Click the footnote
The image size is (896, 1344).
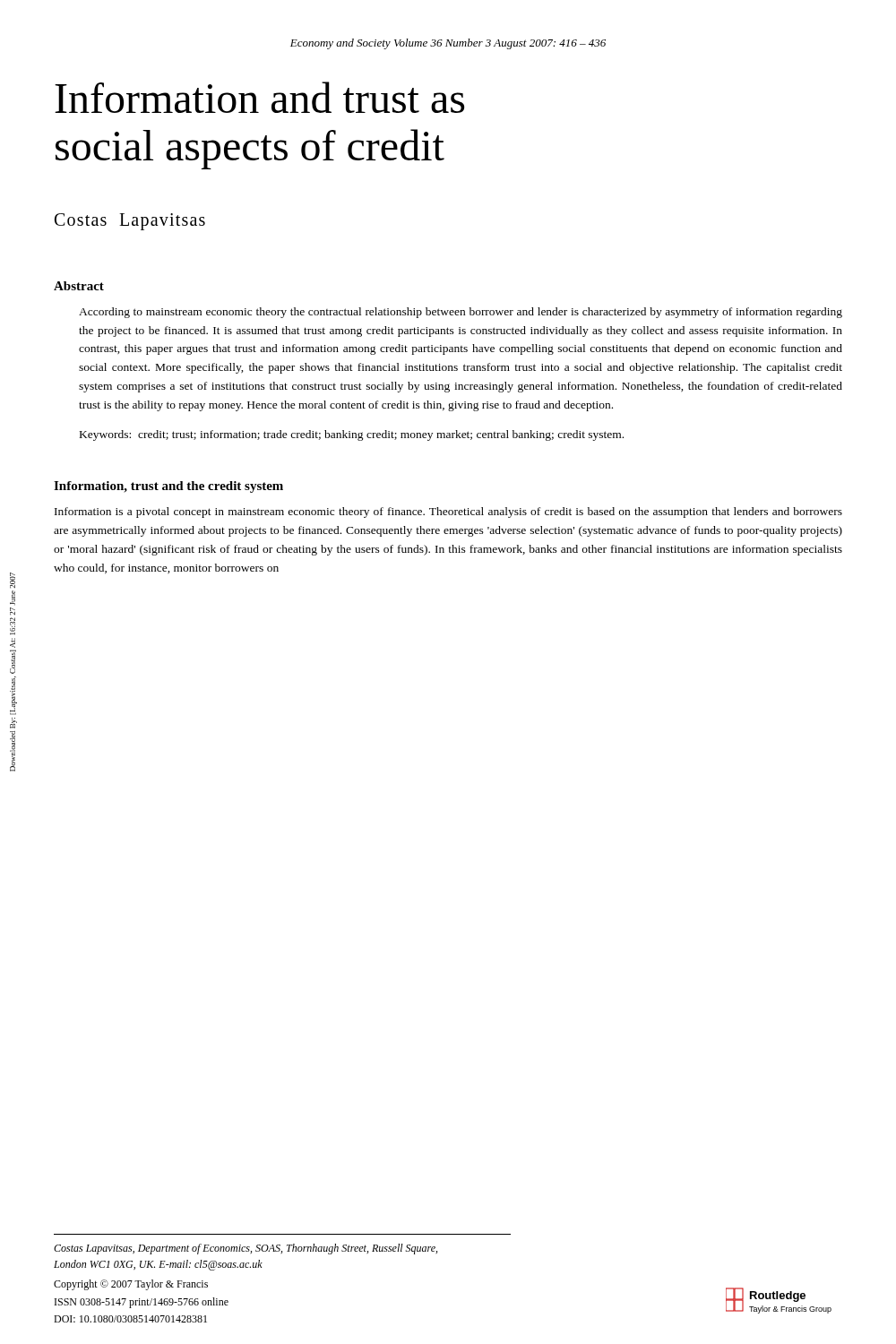[x=246, y=1256]
